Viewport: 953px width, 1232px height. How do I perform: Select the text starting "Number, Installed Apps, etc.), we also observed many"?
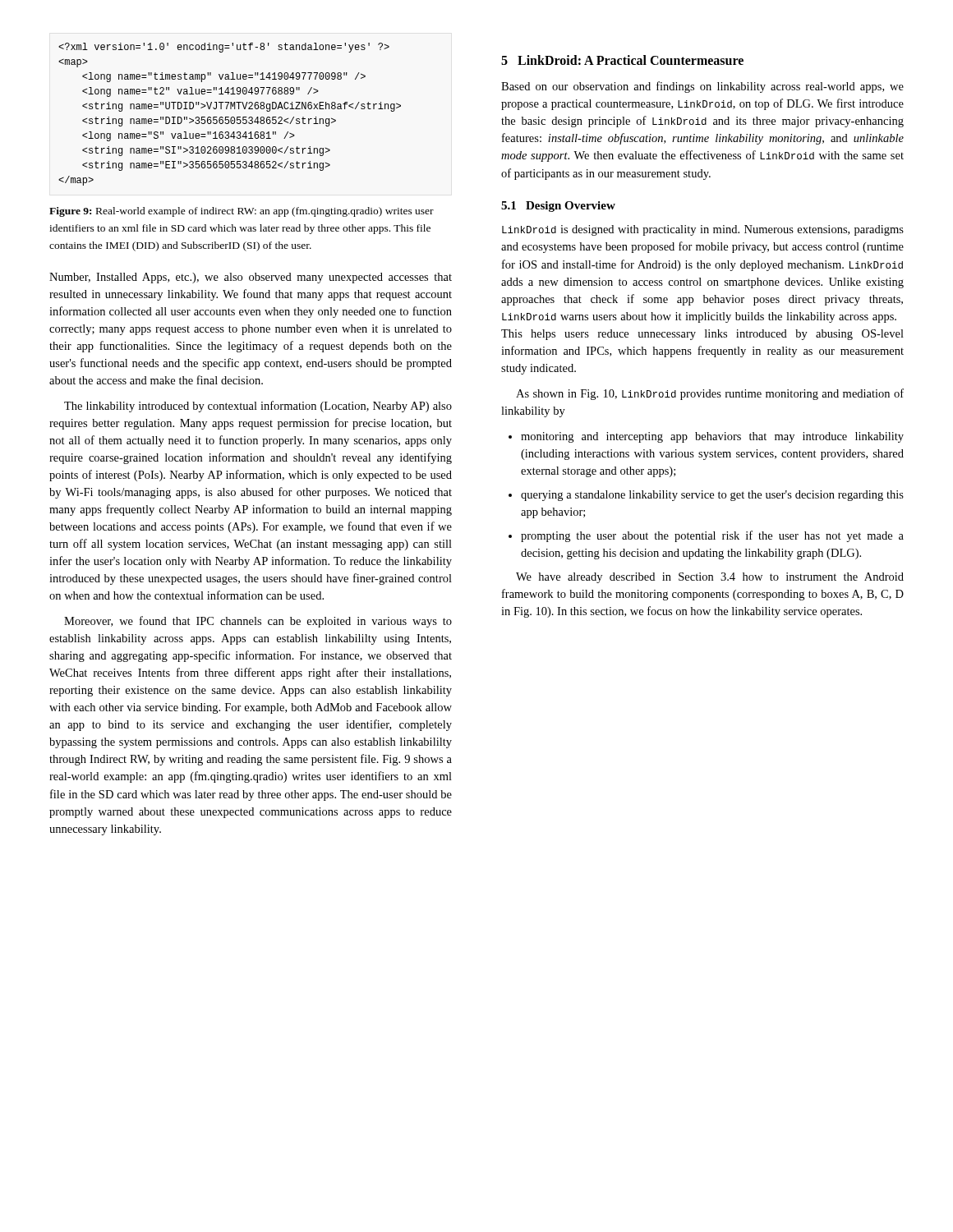251,329
